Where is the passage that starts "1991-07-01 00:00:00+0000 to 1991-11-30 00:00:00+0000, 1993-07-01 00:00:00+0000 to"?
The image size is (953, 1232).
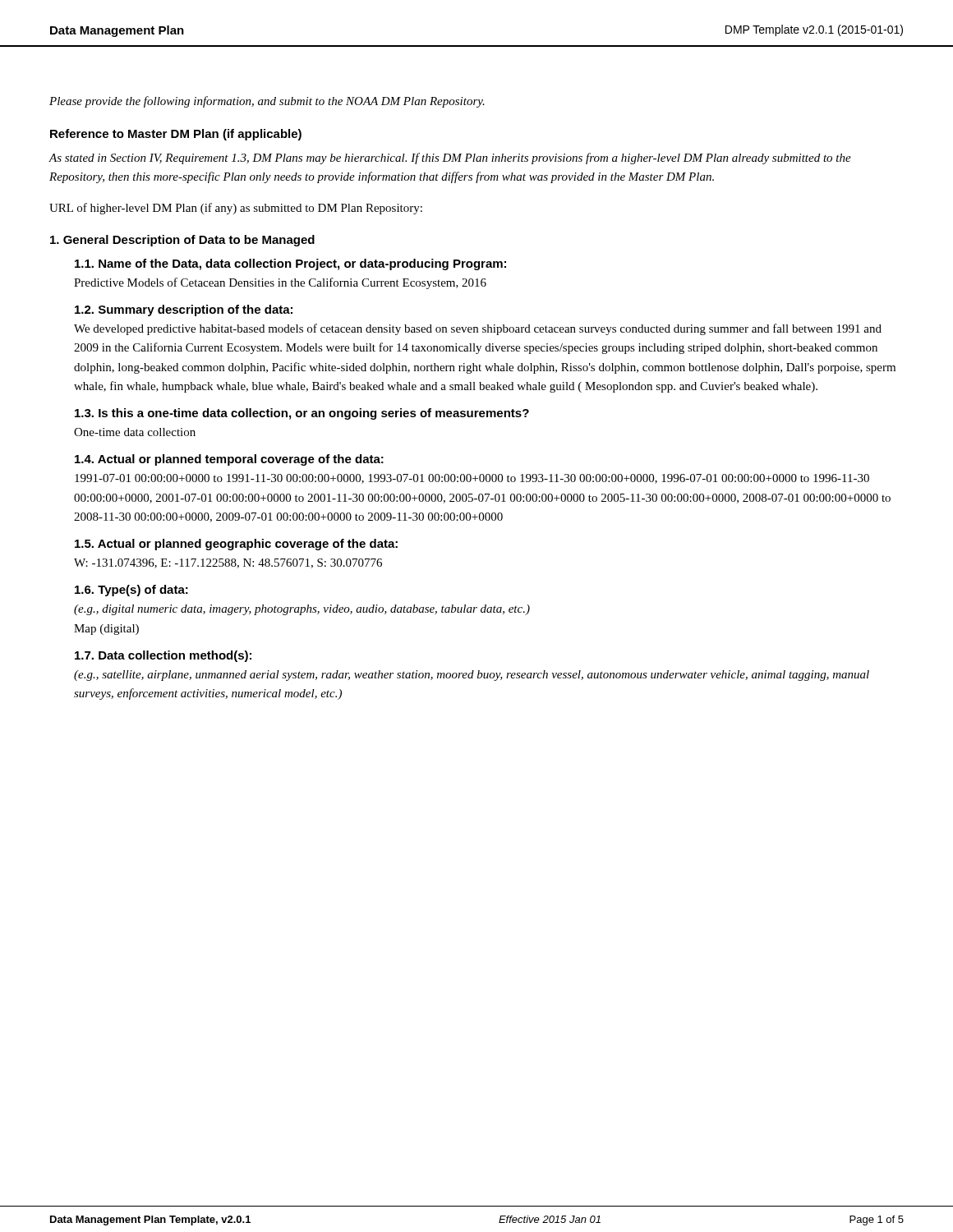tap(476, 498)
